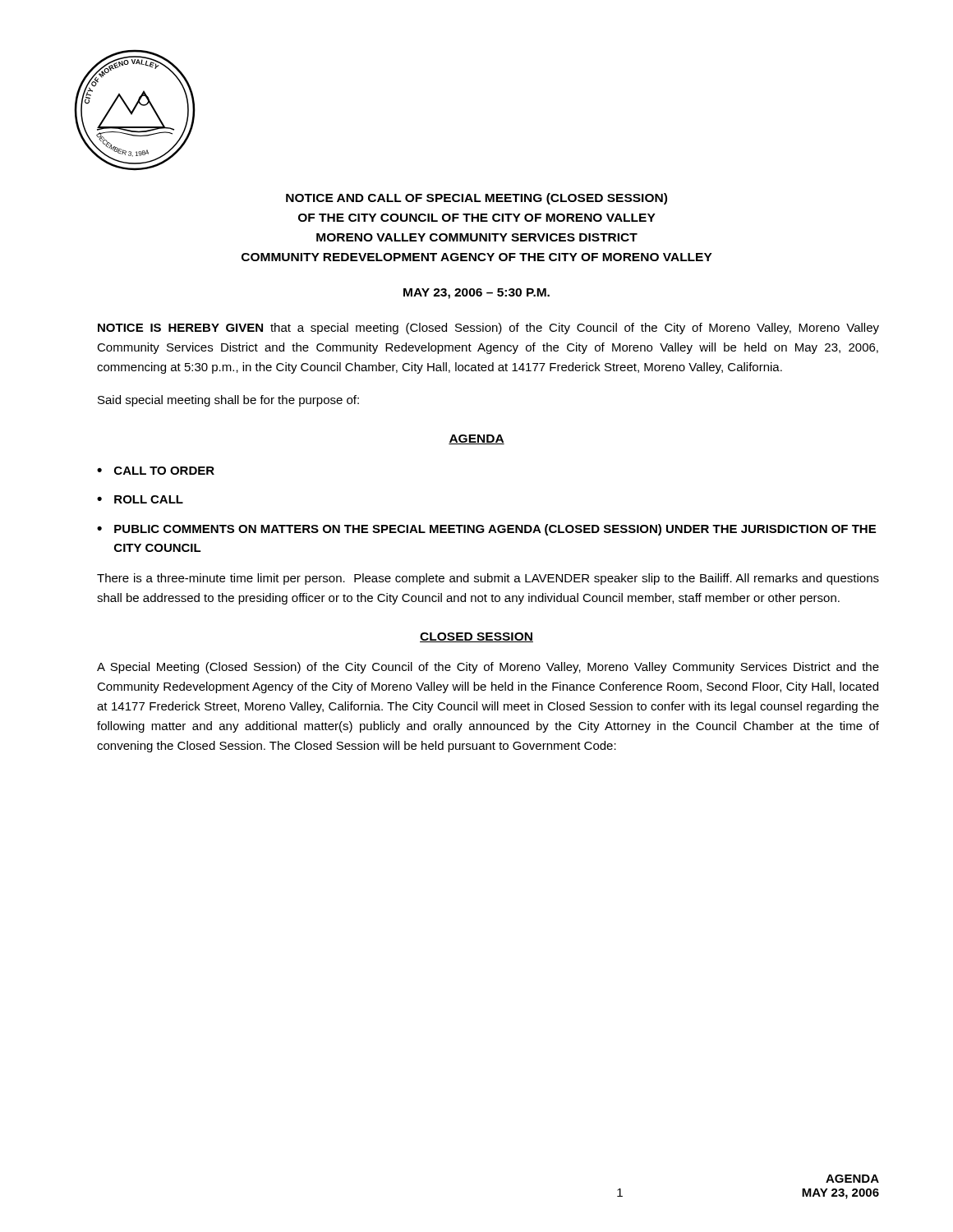
Task: Locate the text starting "Said special meeting shall be for the purpose"
Action: point(228,400)
